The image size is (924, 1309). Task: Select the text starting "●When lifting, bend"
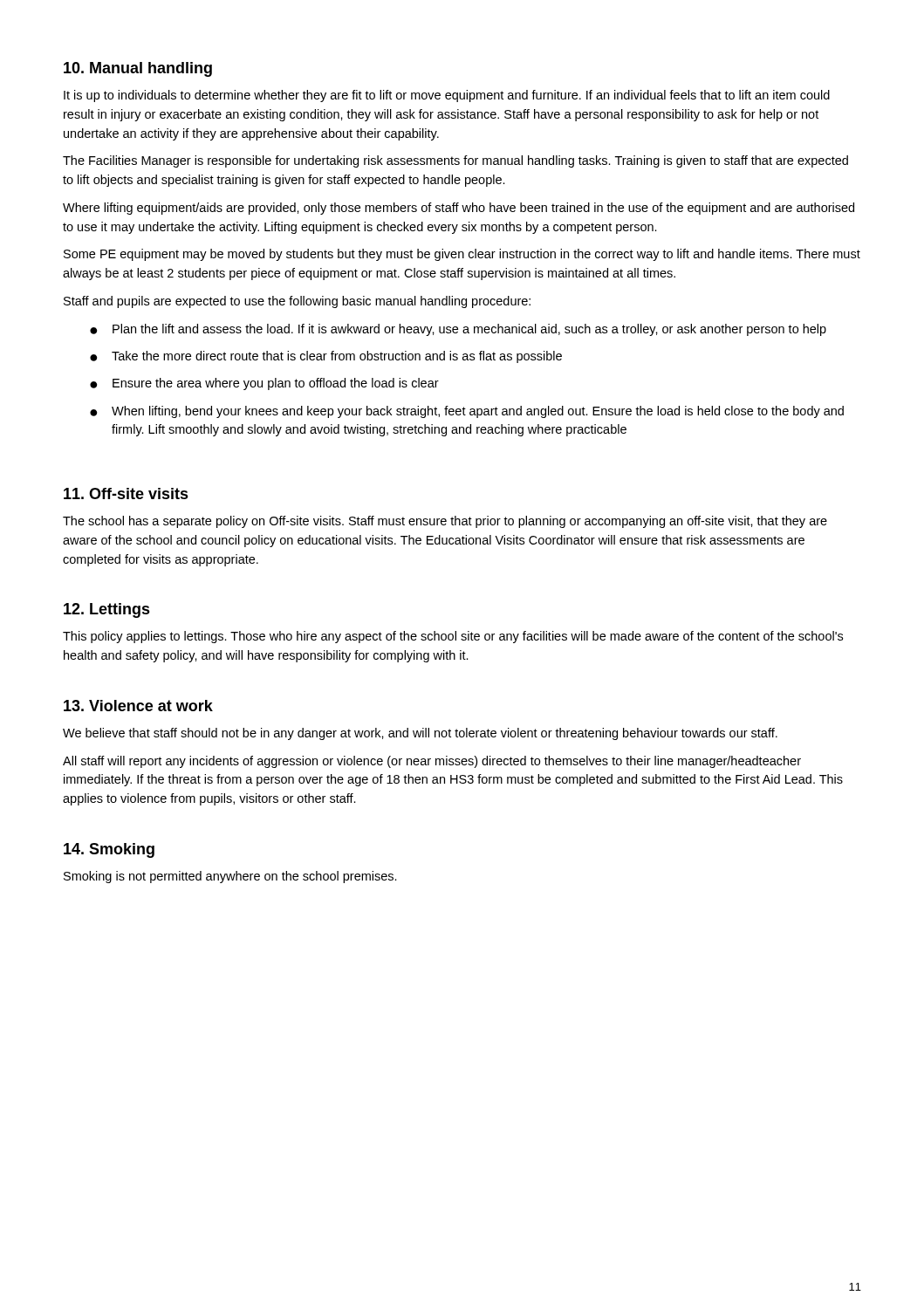tap(475, 421)
